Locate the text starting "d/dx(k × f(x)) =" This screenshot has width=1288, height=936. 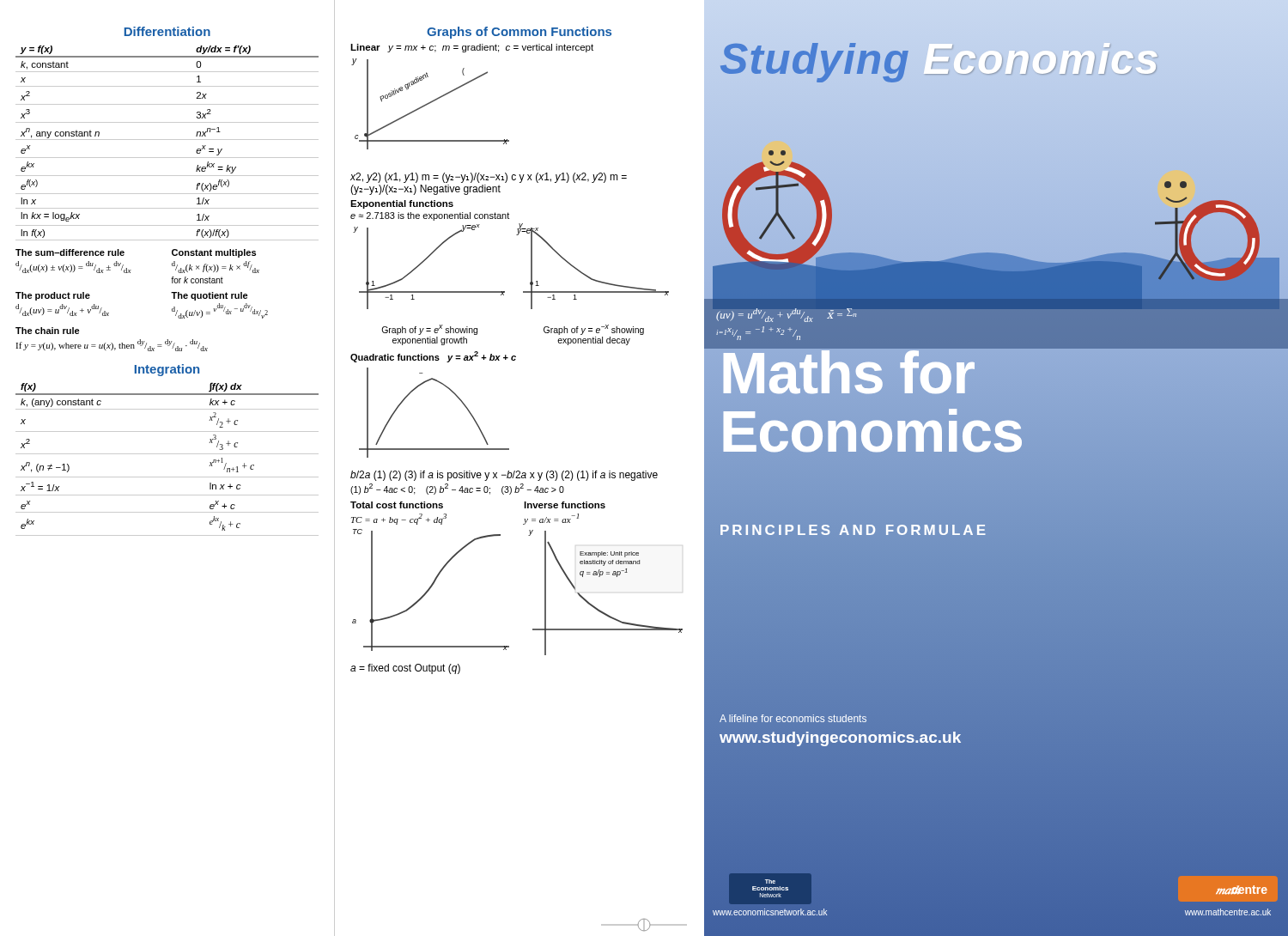pos(215,272)
